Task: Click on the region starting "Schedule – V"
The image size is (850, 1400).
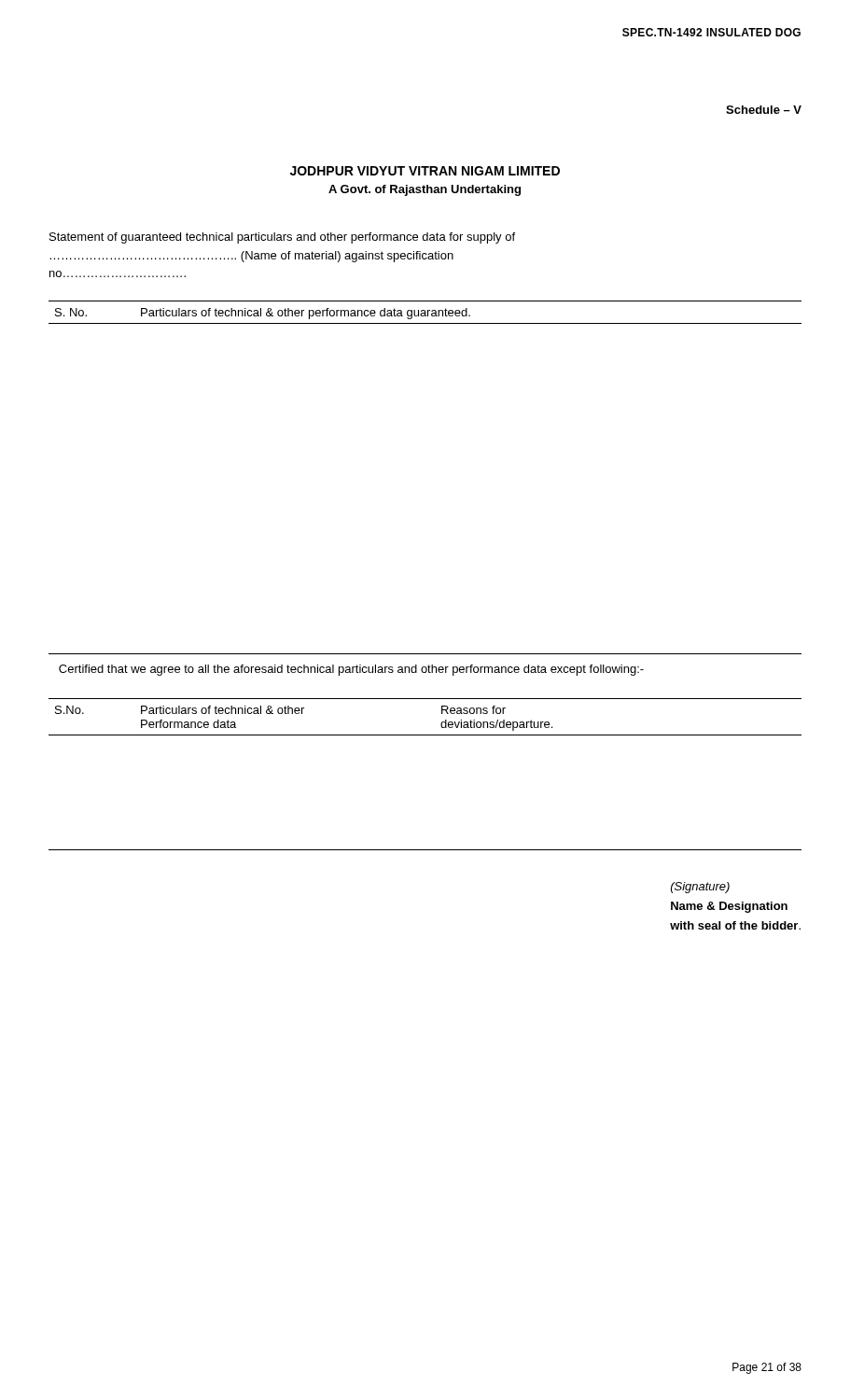Action: tap(764, 110)
